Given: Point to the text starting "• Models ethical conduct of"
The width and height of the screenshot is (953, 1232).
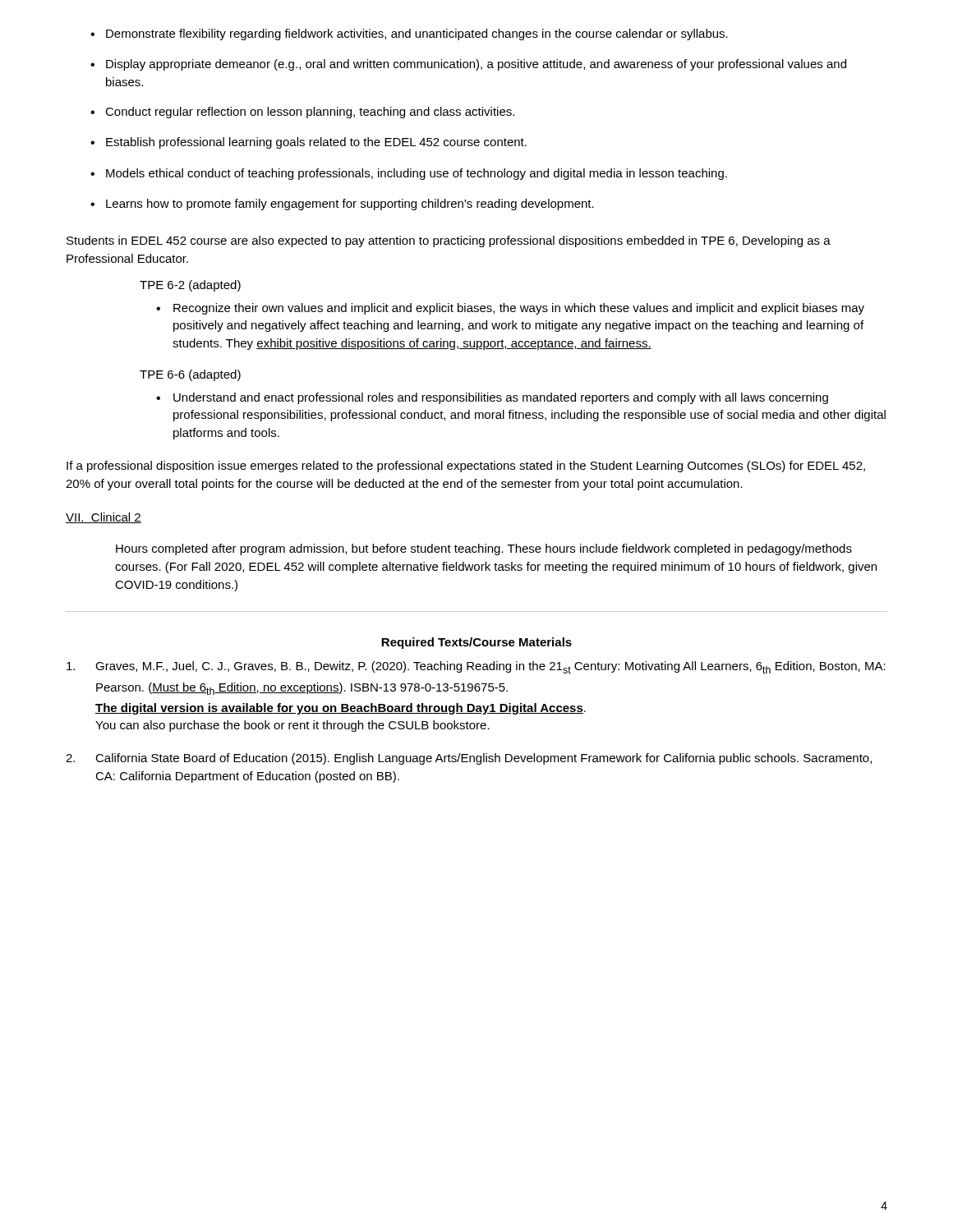Looking at the screenshot, I should pyautogui.click(x=409, y=174).
